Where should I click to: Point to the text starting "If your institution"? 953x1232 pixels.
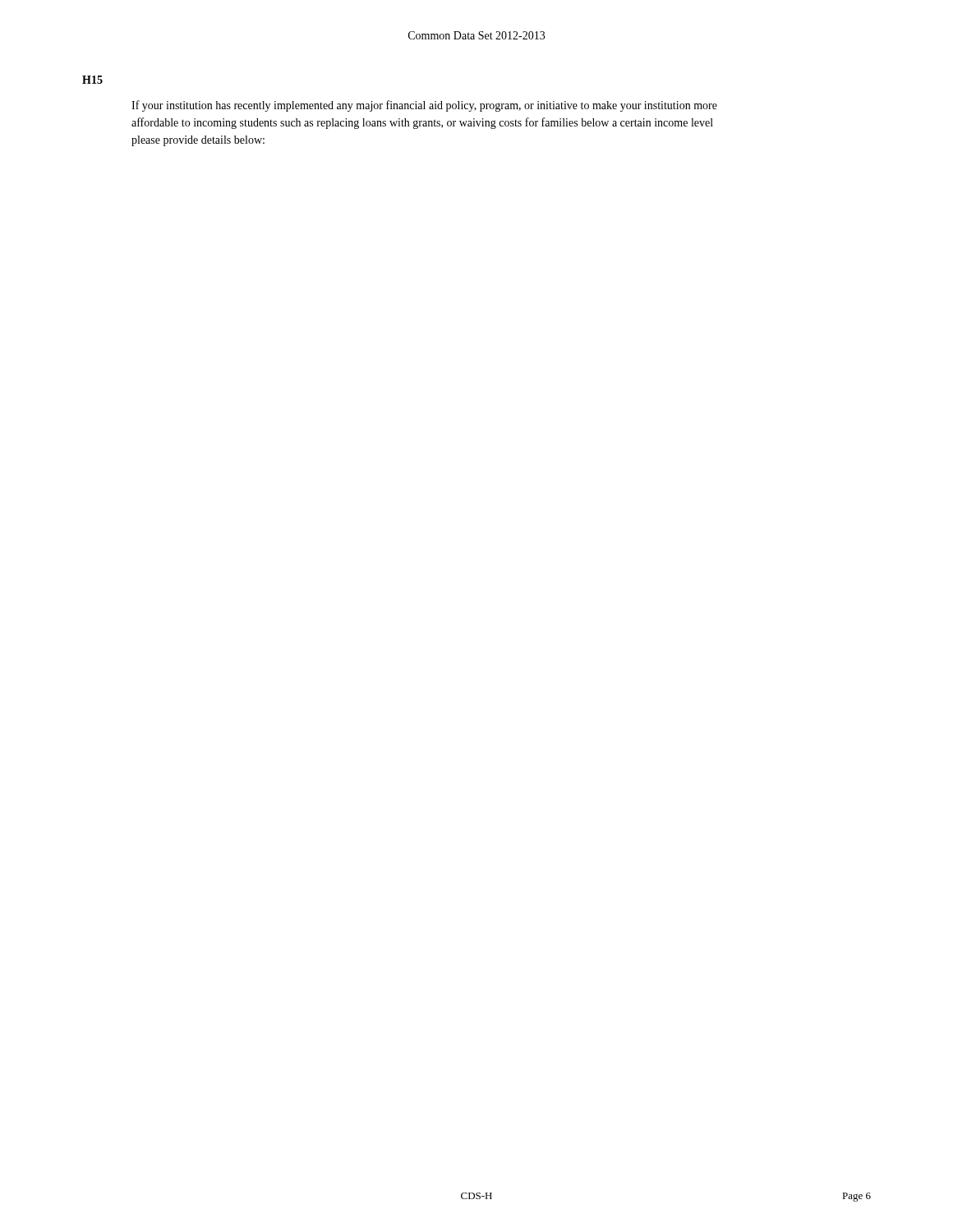click(424, 123)
